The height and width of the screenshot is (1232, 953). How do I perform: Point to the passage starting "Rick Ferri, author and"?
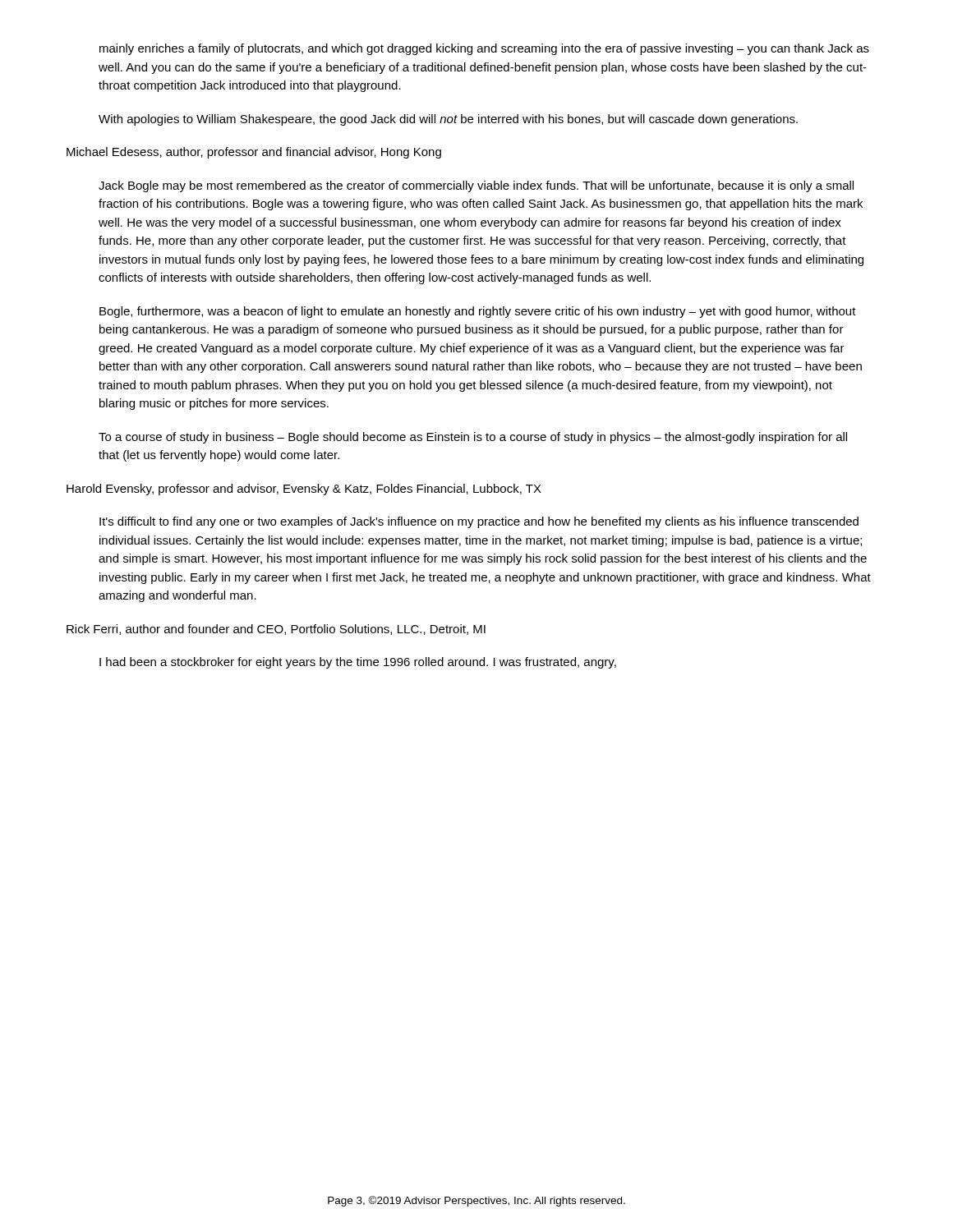click(x=476, y=629)
